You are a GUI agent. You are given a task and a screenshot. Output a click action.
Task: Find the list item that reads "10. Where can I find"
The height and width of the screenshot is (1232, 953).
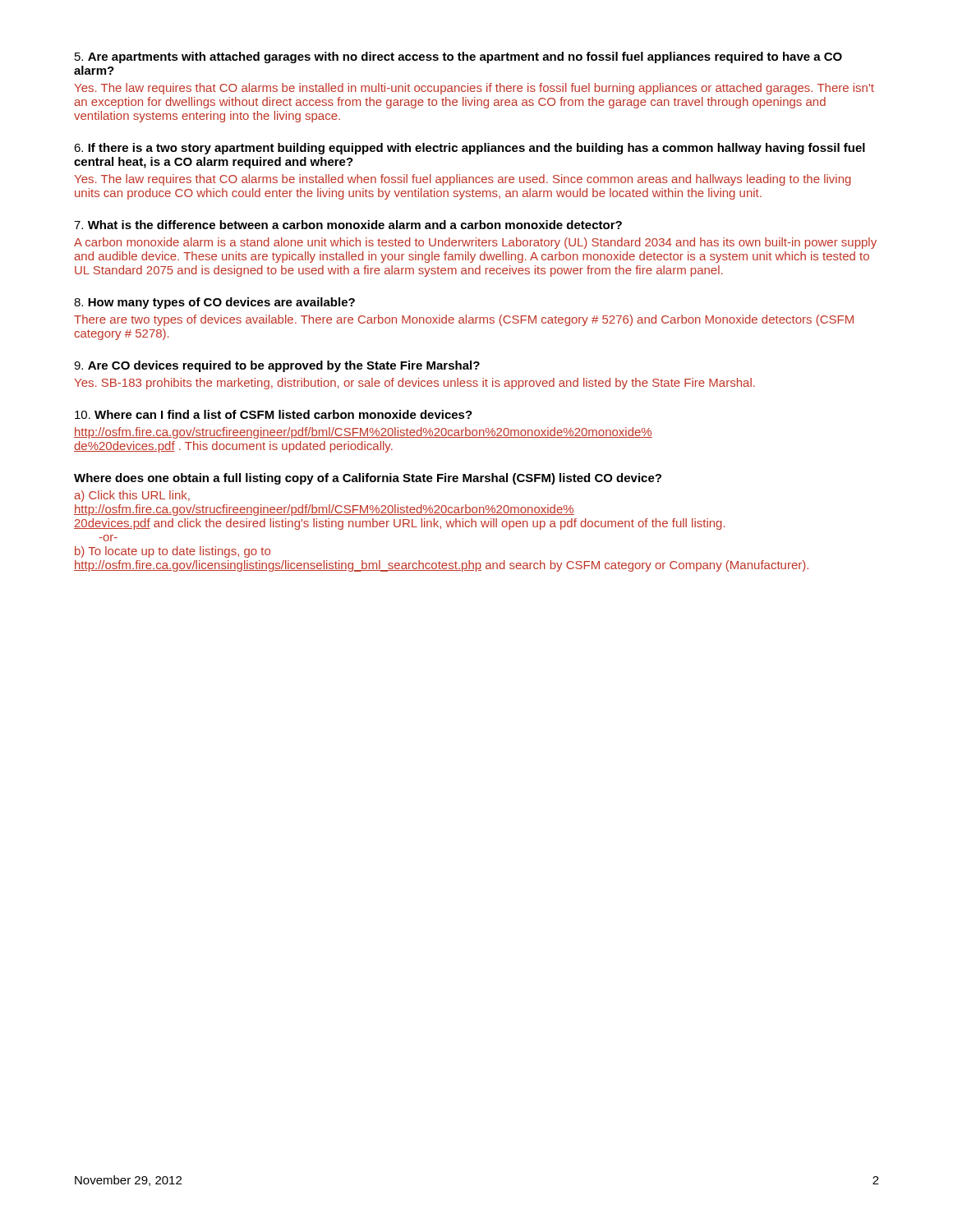[476, 430]
